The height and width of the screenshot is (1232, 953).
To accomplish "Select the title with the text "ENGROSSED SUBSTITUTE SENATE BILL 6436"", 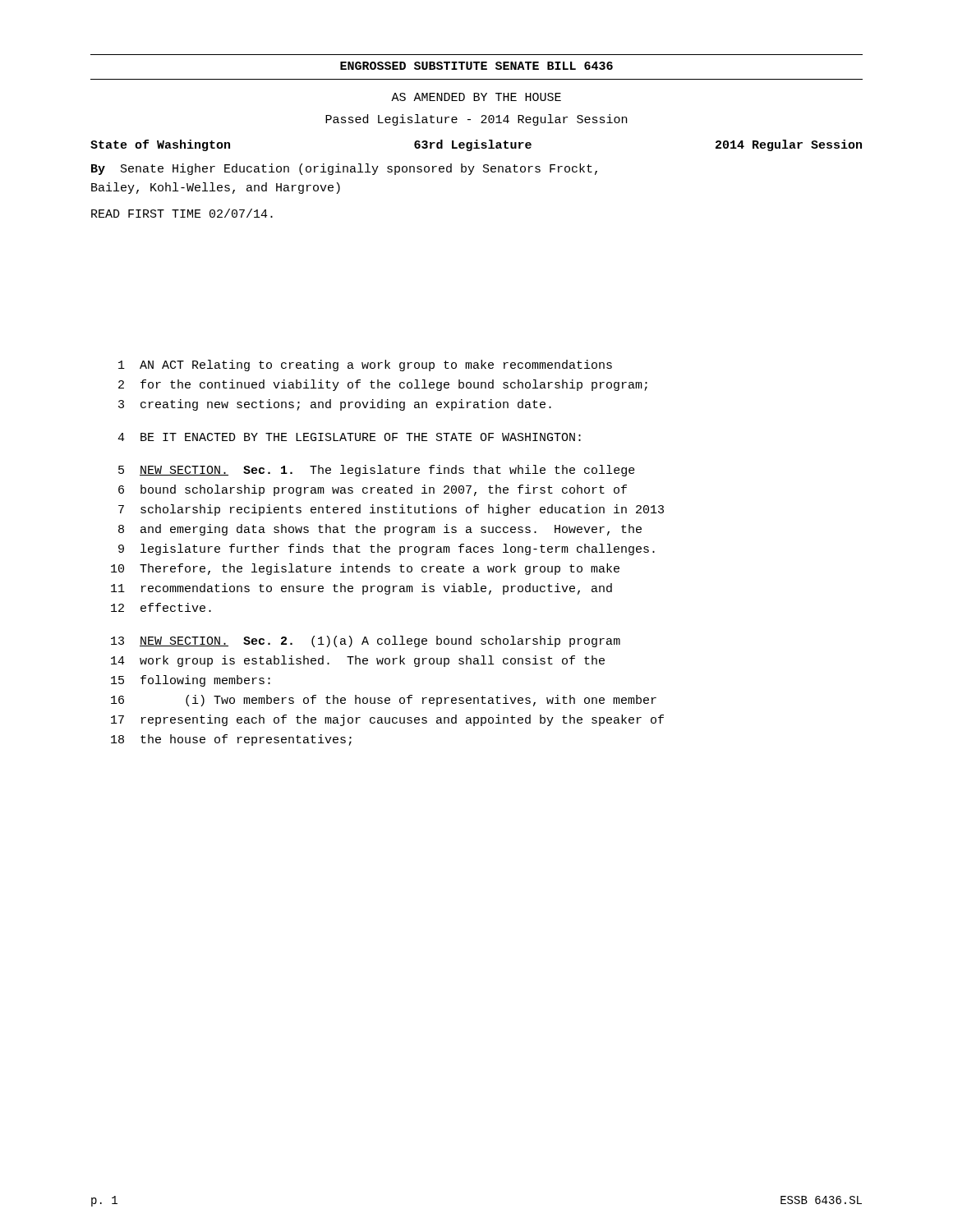I will pyautogui.click(x=476, y=67).
